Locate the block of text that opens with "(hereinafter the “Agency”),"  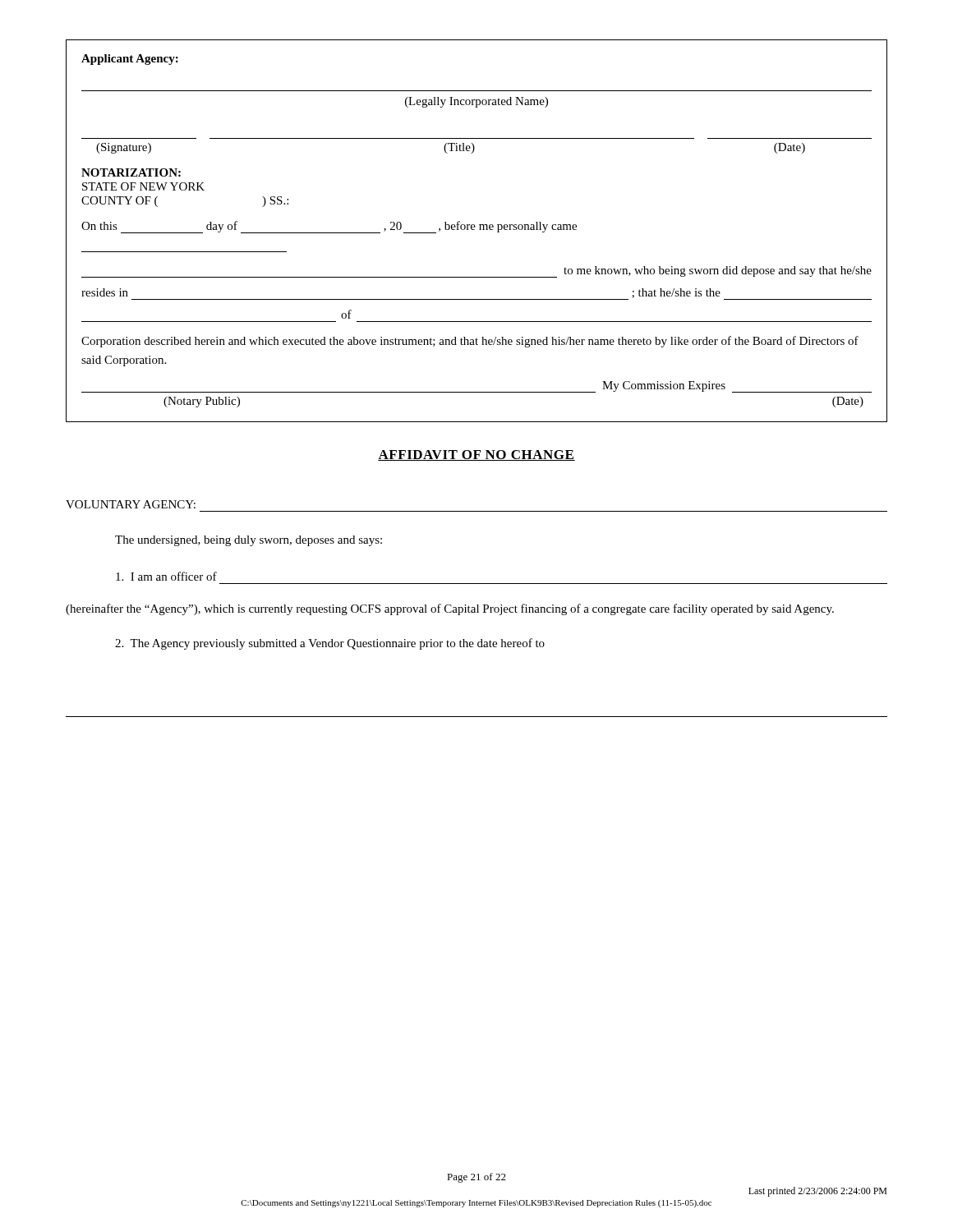pos(450,609)
